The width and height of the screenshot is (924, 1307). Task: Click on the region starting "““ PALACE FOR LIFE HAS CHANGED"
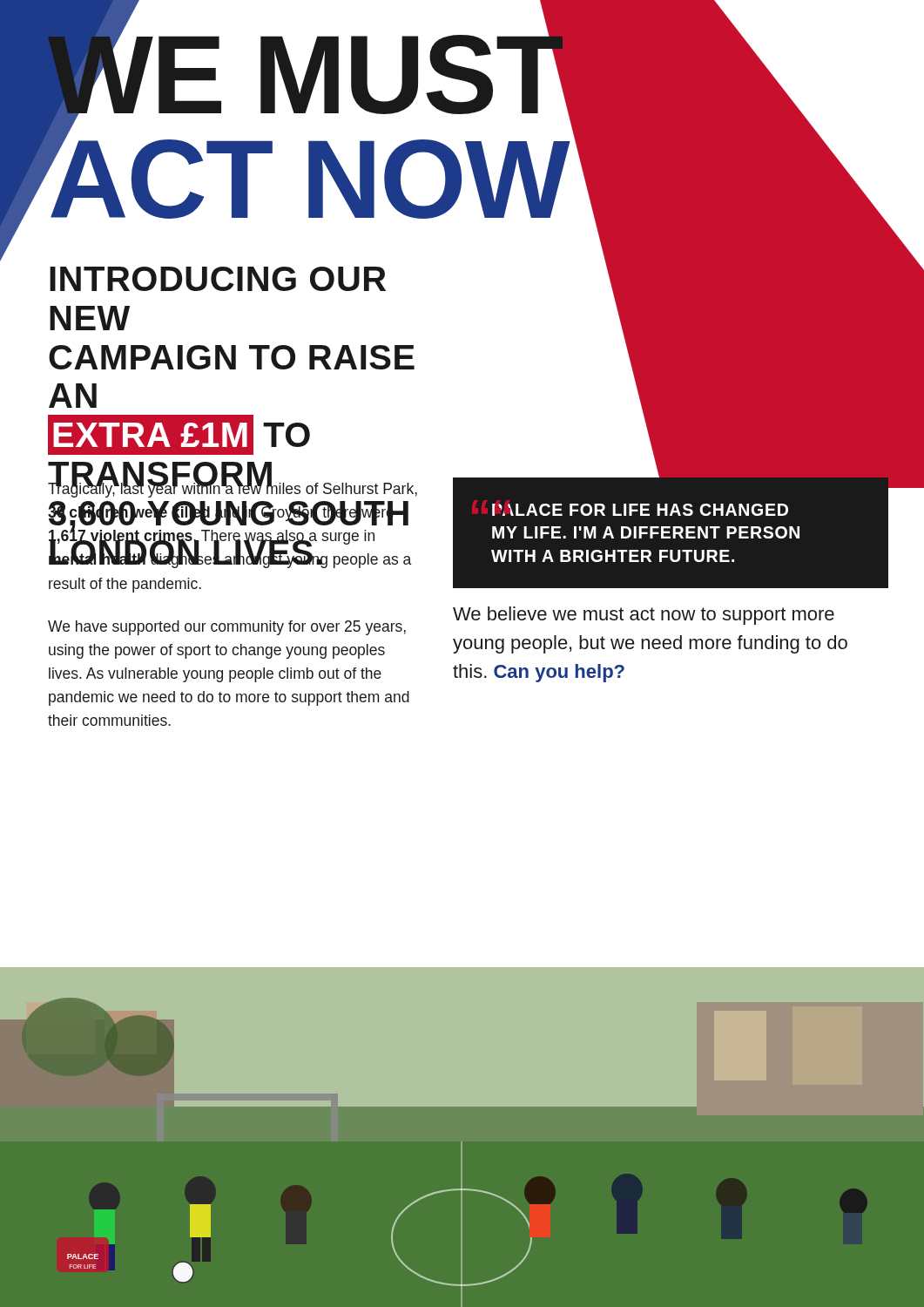pyautogui.click(x=666, y=529)
